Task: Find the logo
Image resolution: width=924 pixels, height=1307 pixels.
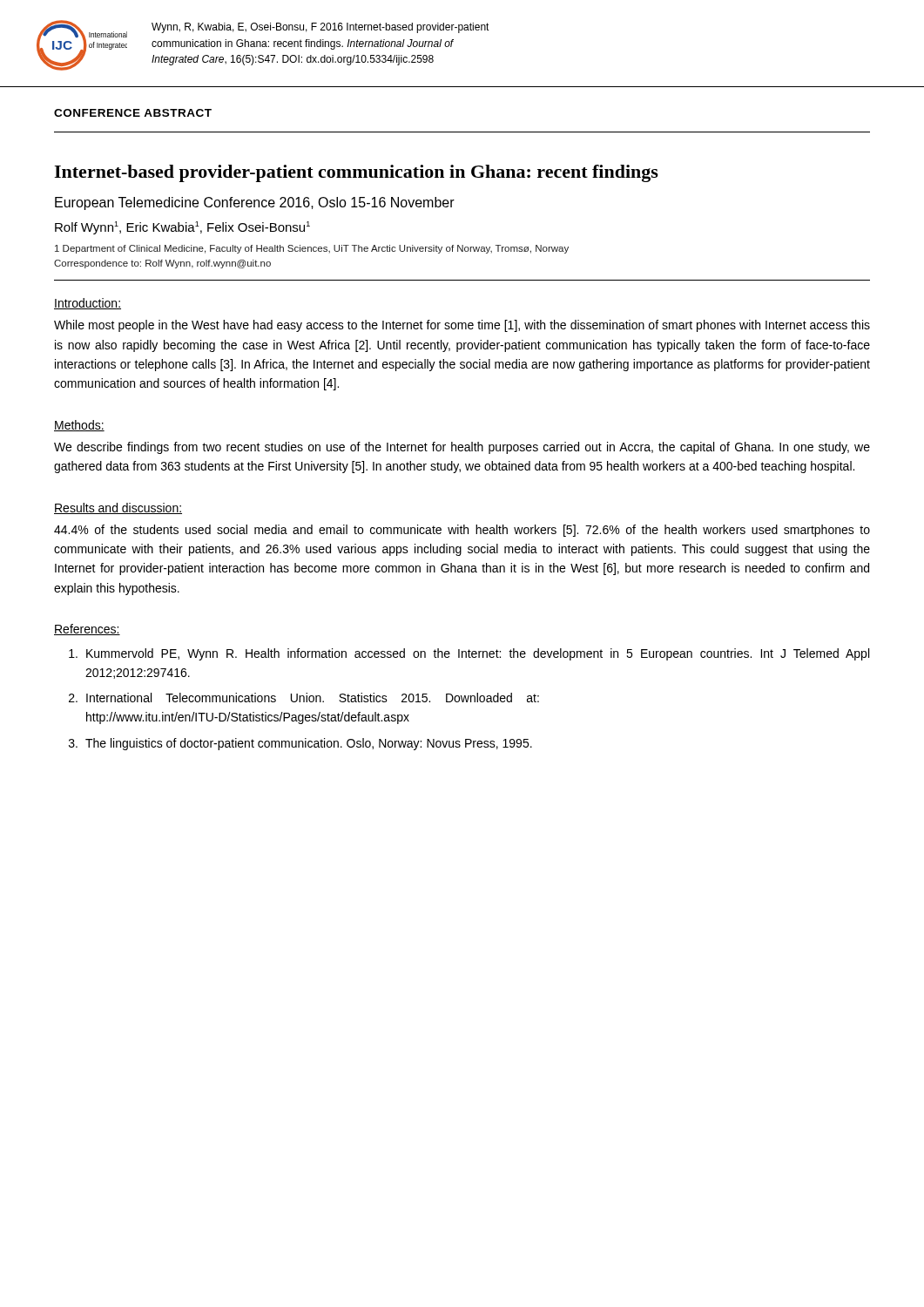Action: pos(79,47)
